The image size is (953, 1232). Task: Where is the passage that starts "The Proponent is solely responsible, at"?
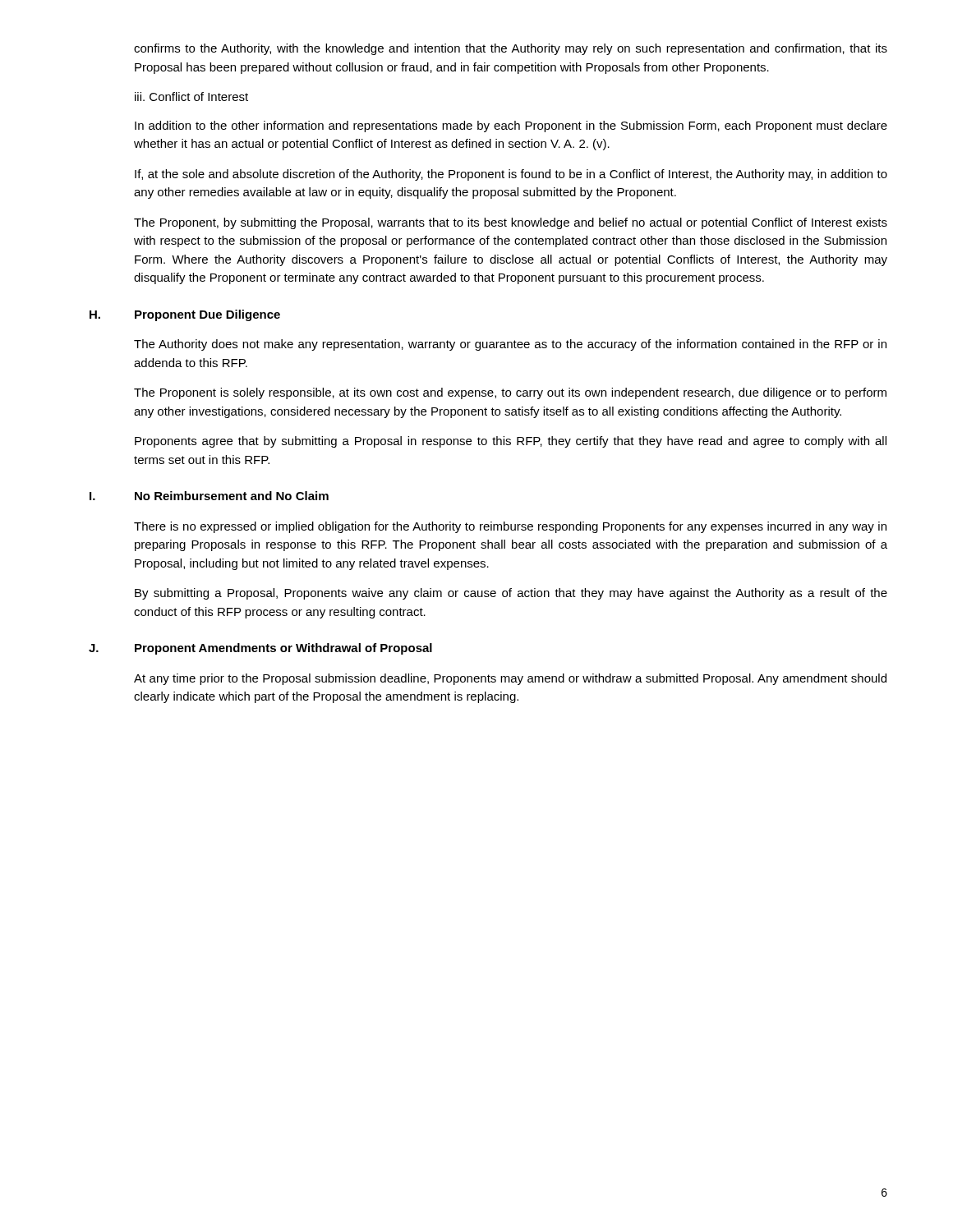point(511,402)
